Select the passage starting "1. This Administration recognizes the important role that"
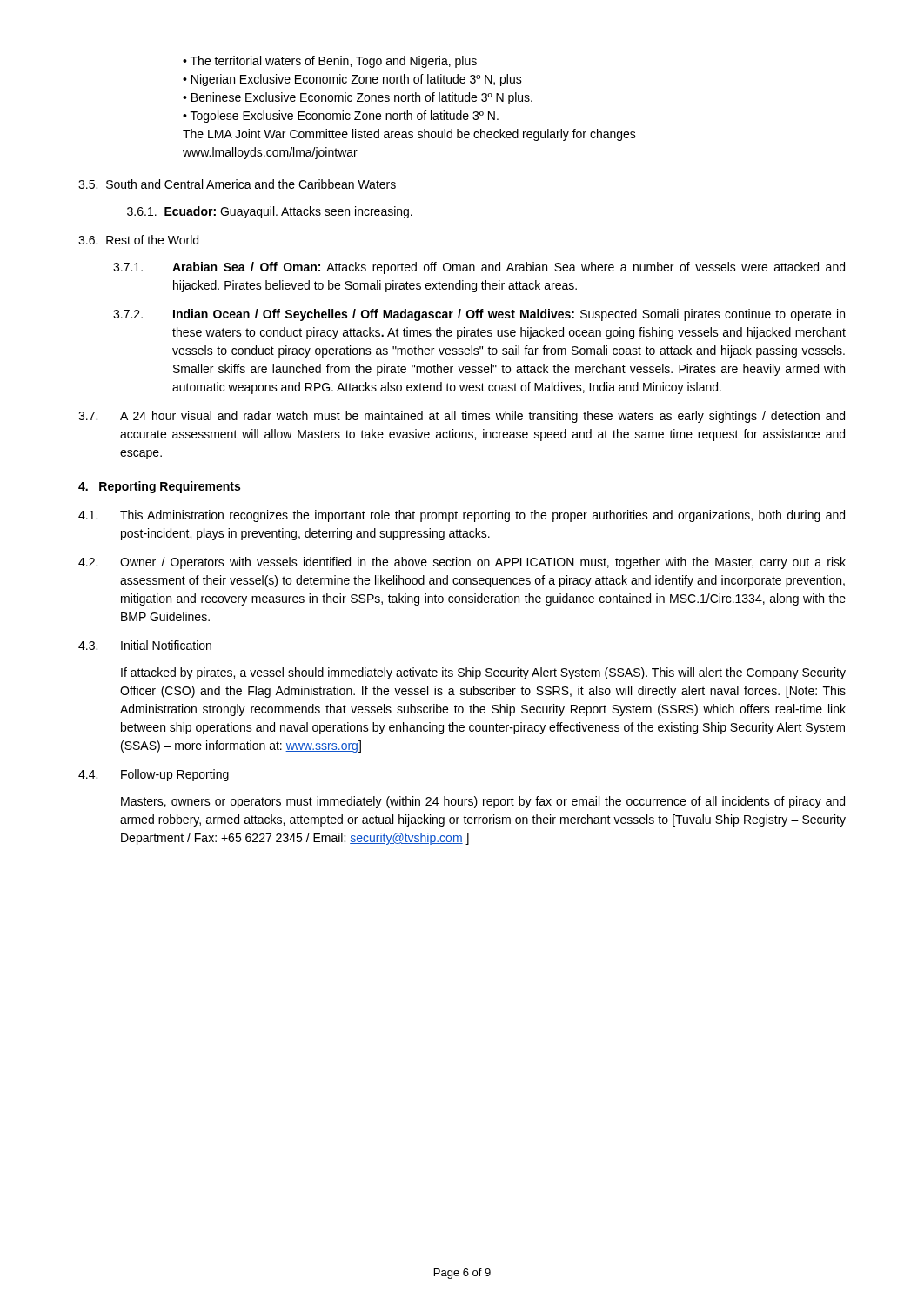Screen dimensions: 1305x924 pyautogui.click(x=462, y=525)
